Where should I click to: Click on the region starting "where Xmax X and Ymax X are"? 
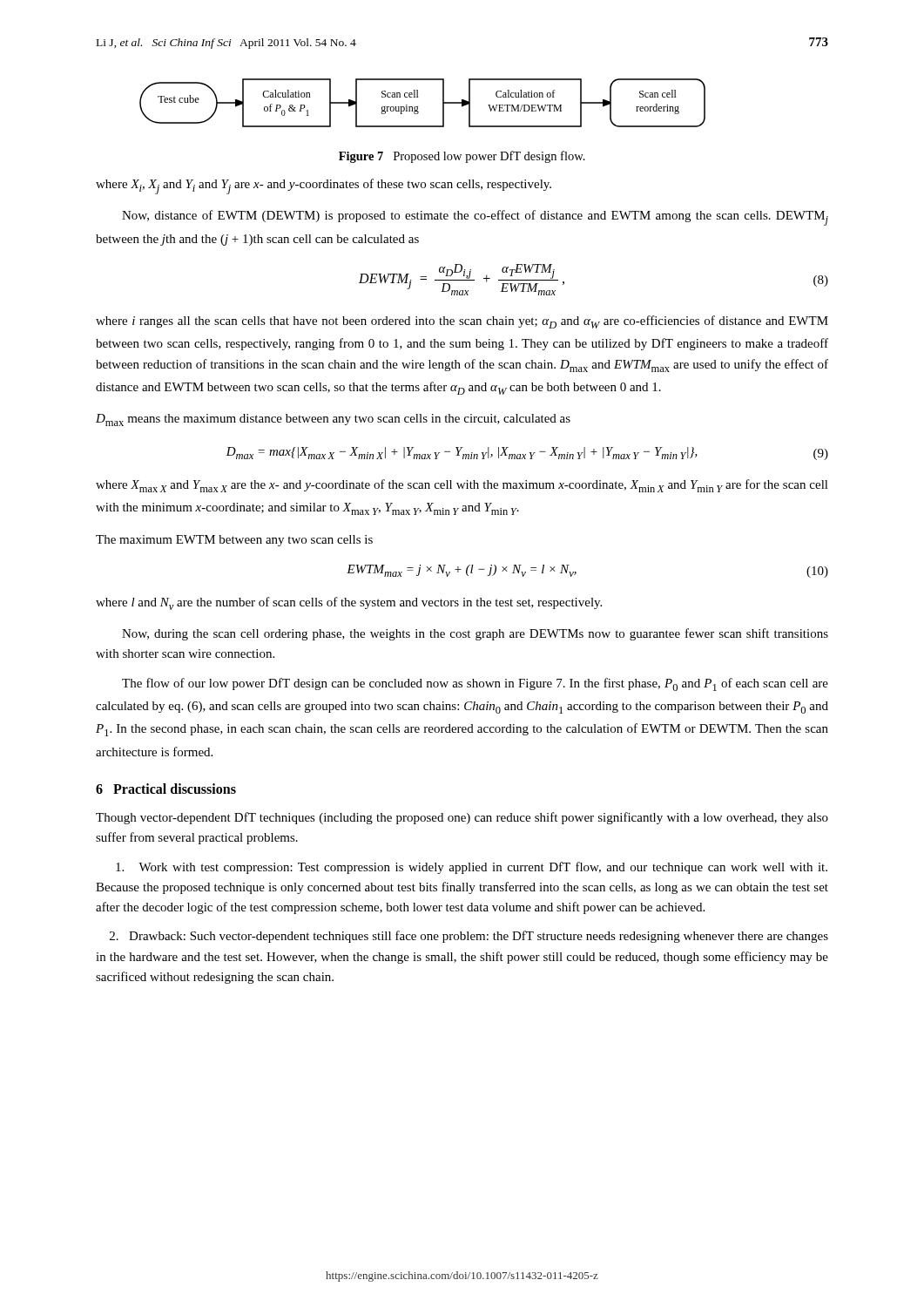coord(462,498)
